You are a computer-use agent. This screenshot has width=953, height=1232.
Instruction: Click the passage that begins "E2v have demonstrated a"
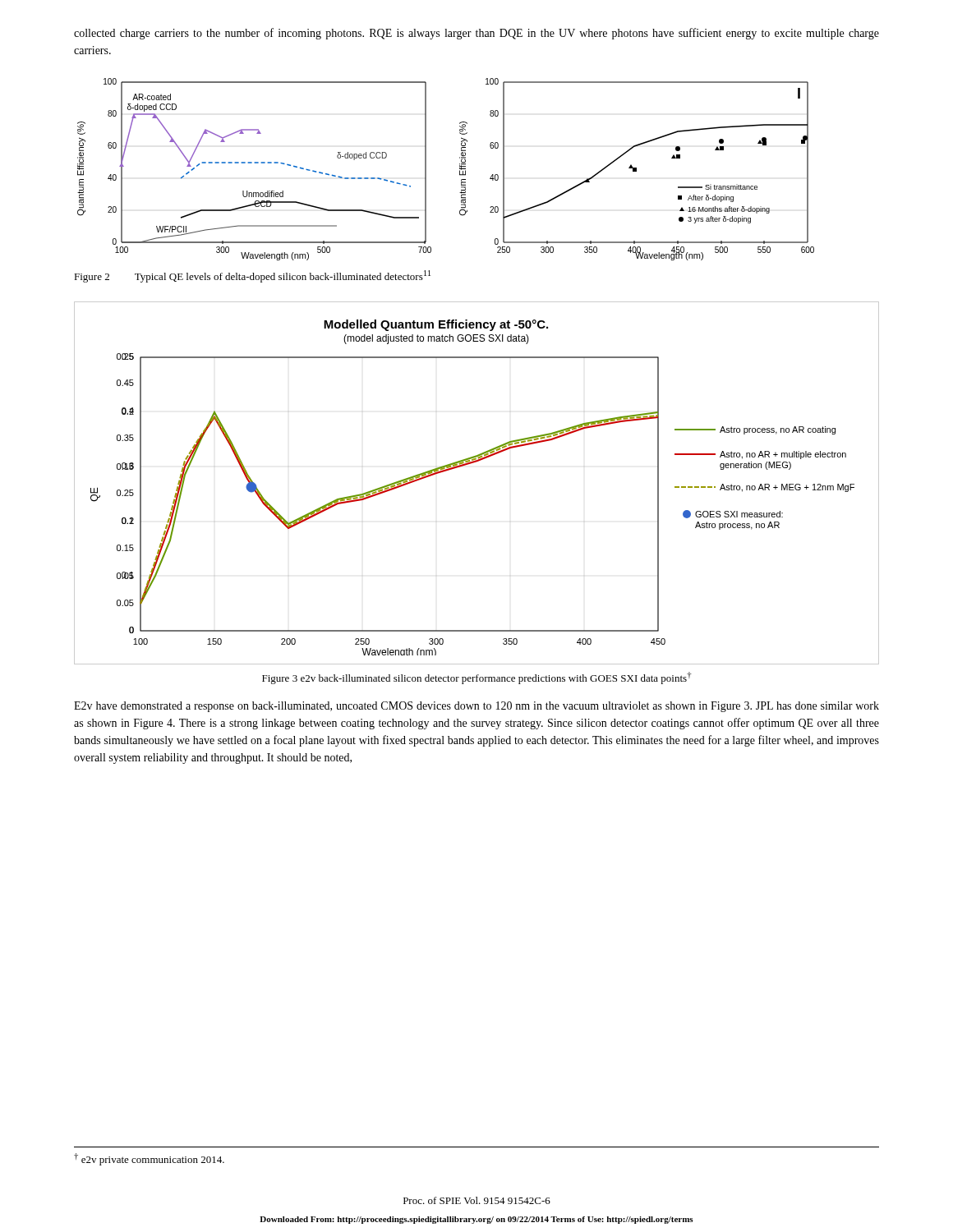pos(476,732)
